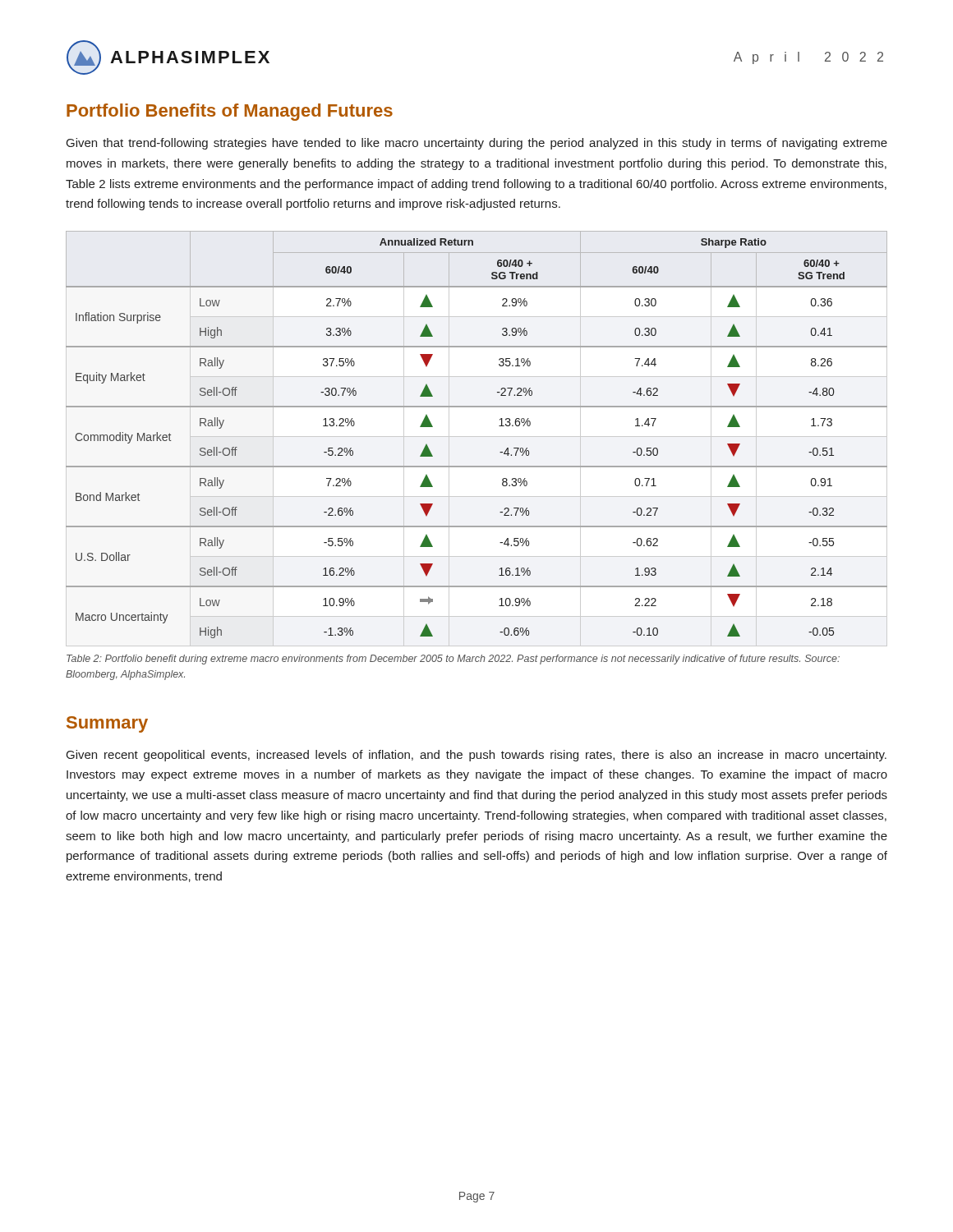Select the text block that says "Given recent geopolitical events,"
The width and height of the screenshot is (953, 1232).
click(476, 815)
